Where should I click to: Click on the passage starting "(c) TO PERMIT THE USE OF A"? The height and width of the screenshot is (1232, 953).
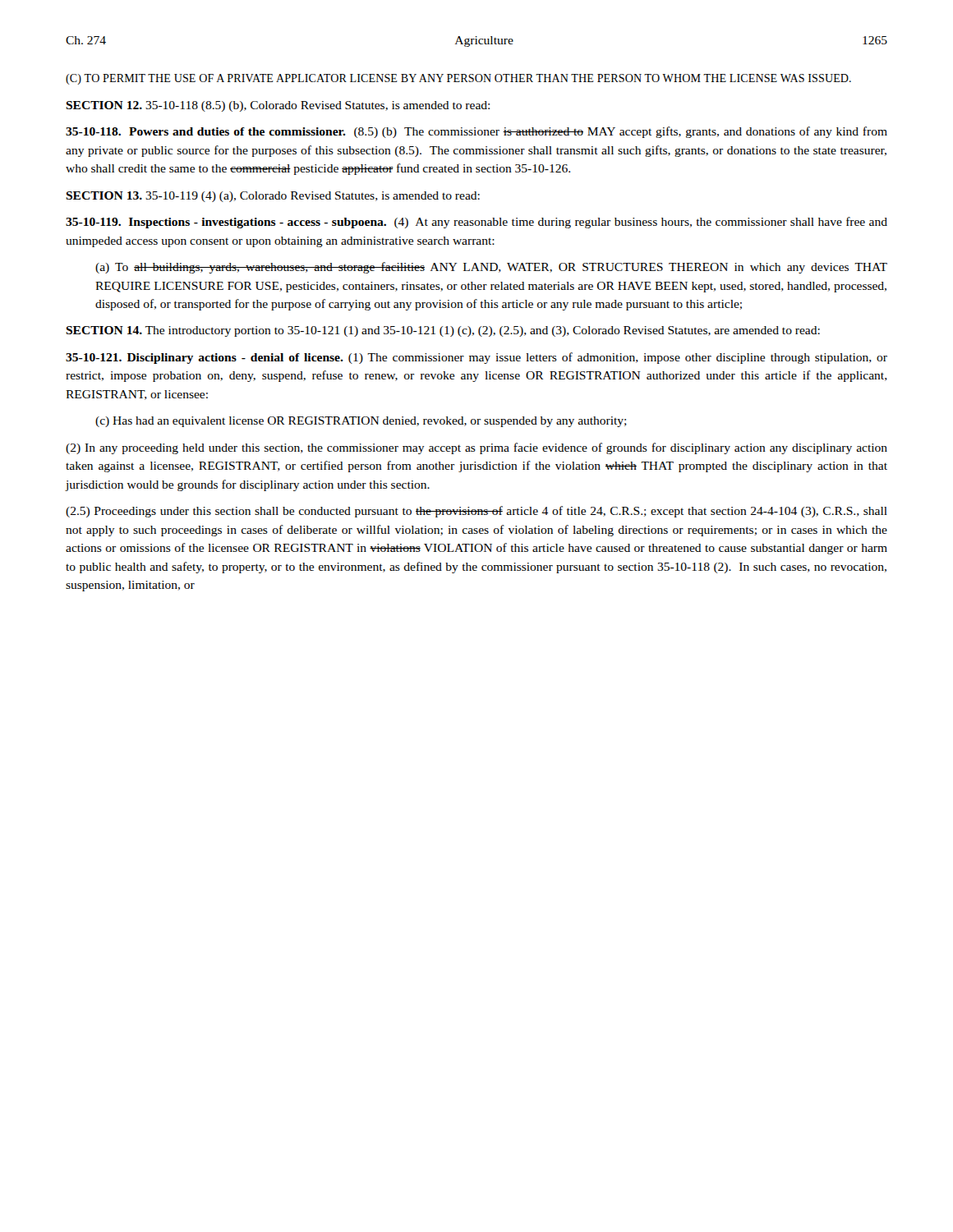[x=476, y=79]
